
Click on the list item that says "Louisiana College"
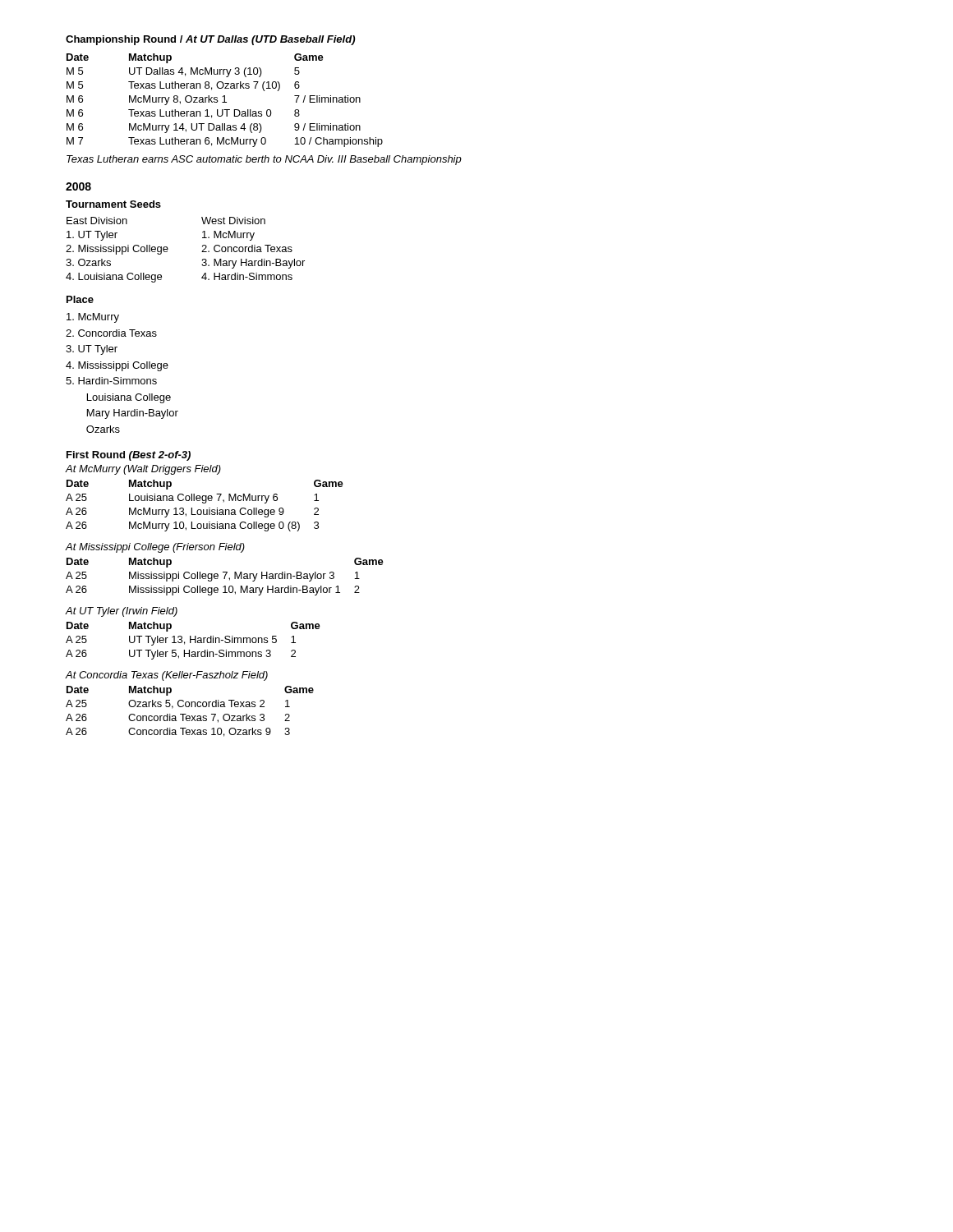124,397
